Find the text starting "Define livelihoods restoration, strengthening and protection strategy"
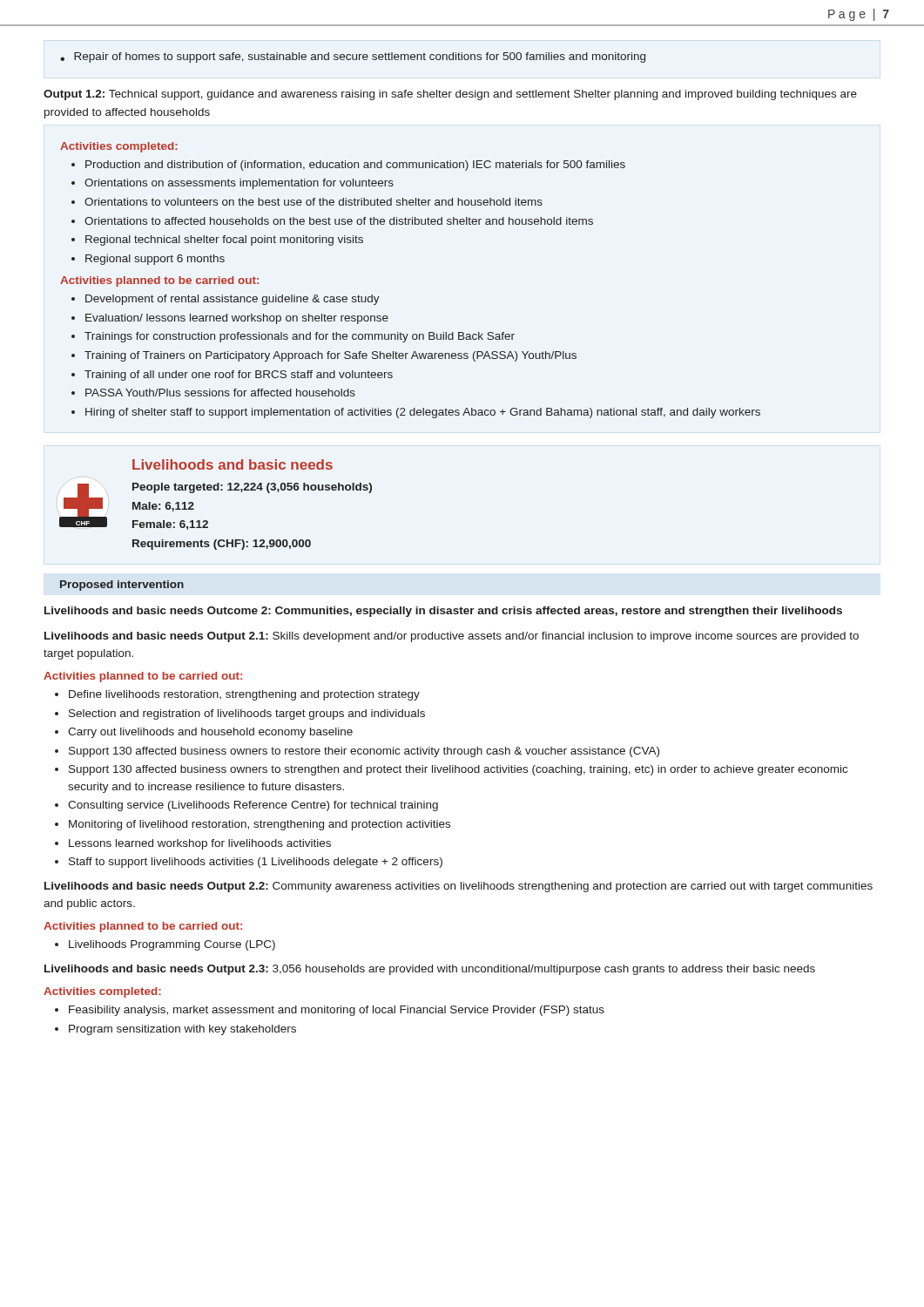 (x=244, y=694)
